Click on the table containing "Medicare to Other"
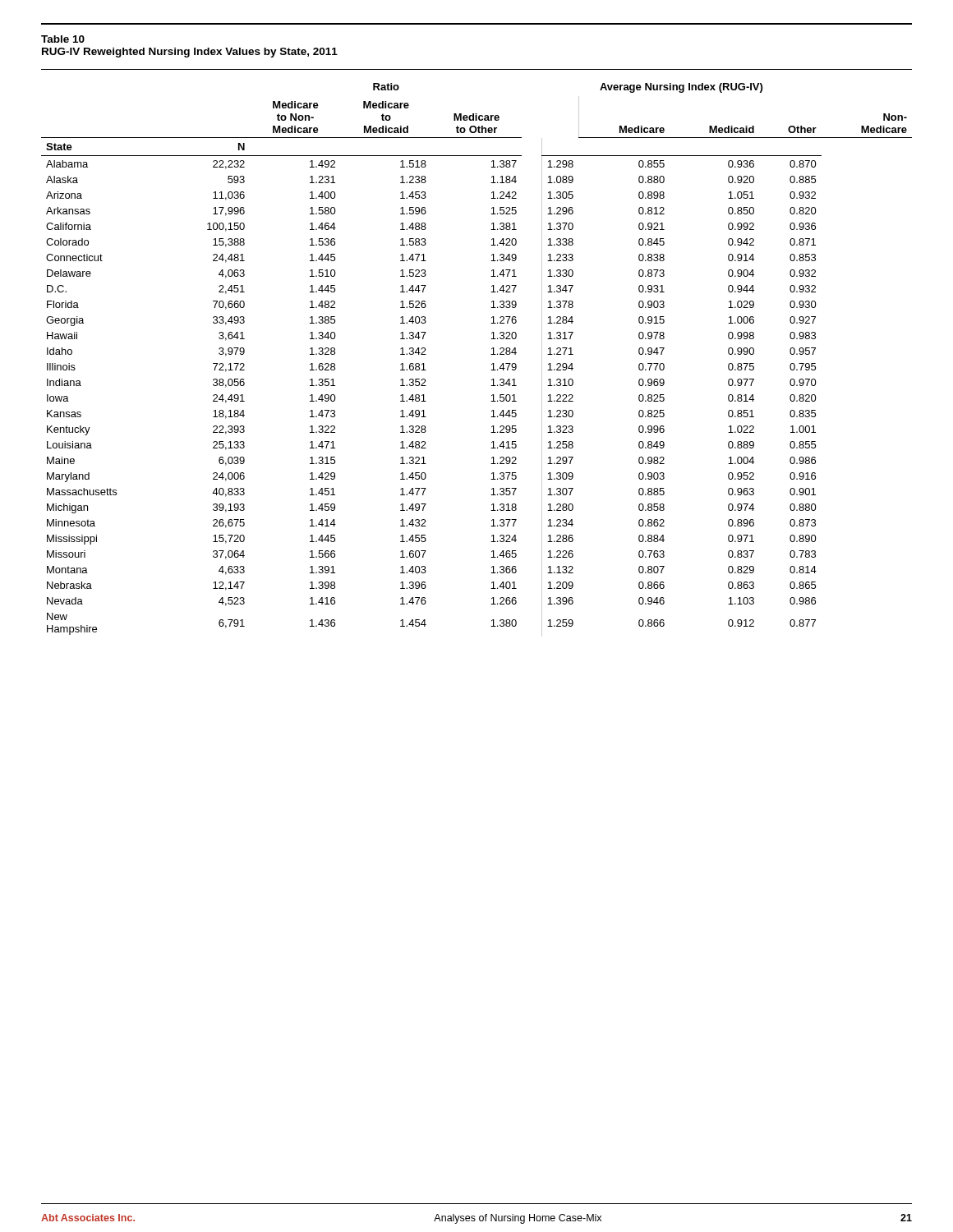The height and width of the screenshot is (1232, 953). (x=476, y=357)
